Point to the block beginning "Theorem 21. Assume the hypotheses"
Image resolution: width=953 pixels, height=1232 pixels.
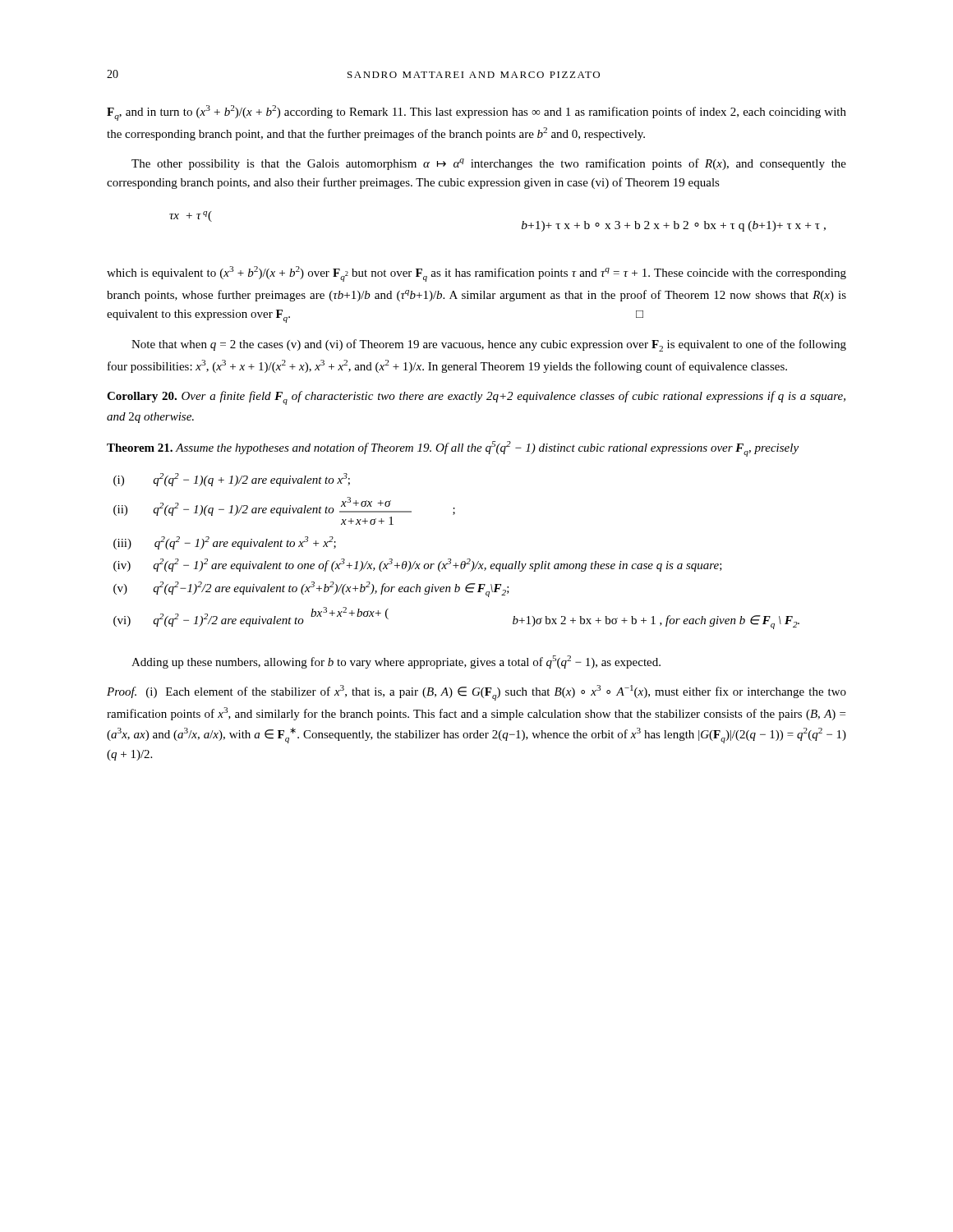coord(476,448)
